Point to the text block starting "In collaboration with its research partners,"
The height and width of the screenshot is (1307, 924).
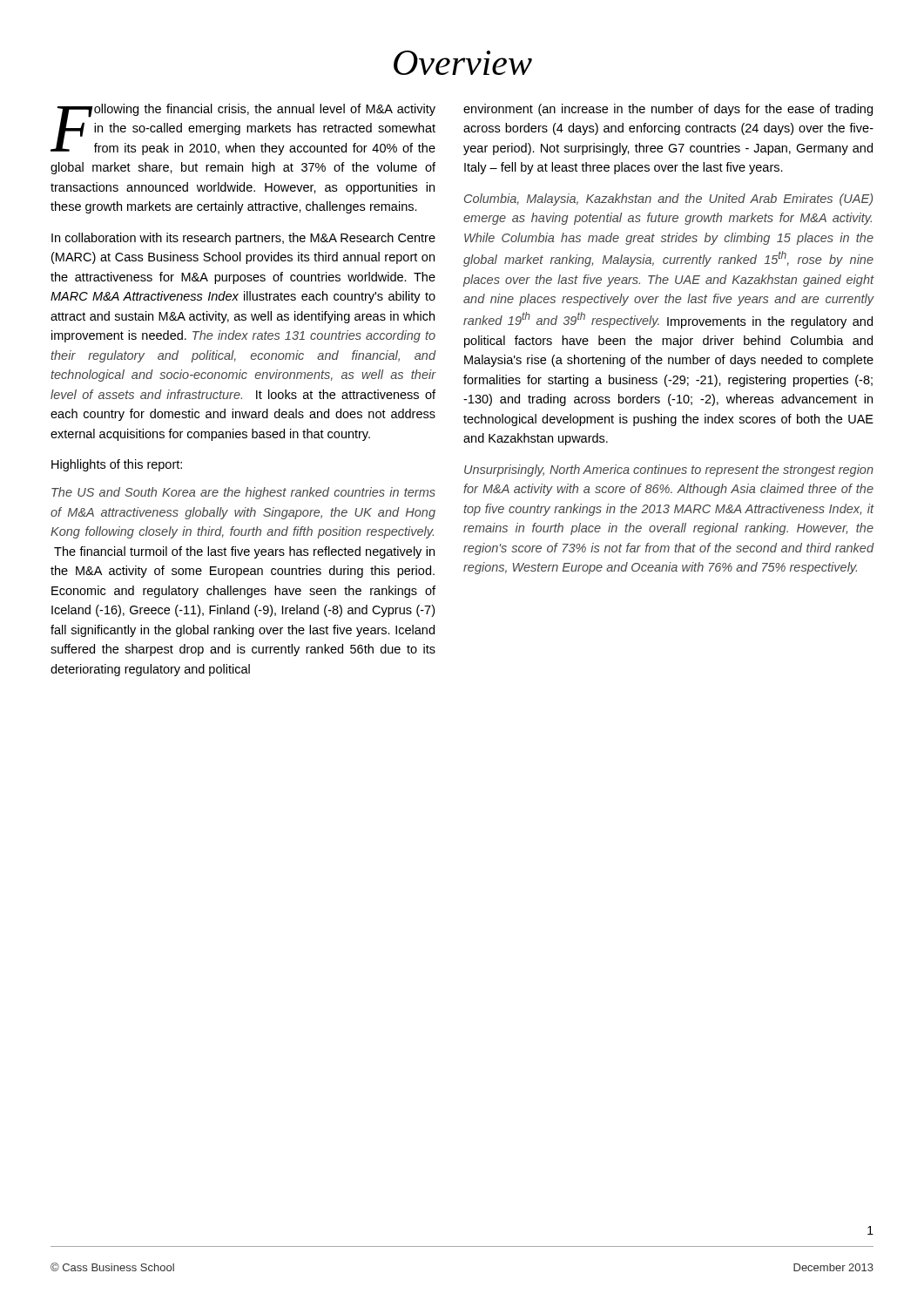pos(243,336)
